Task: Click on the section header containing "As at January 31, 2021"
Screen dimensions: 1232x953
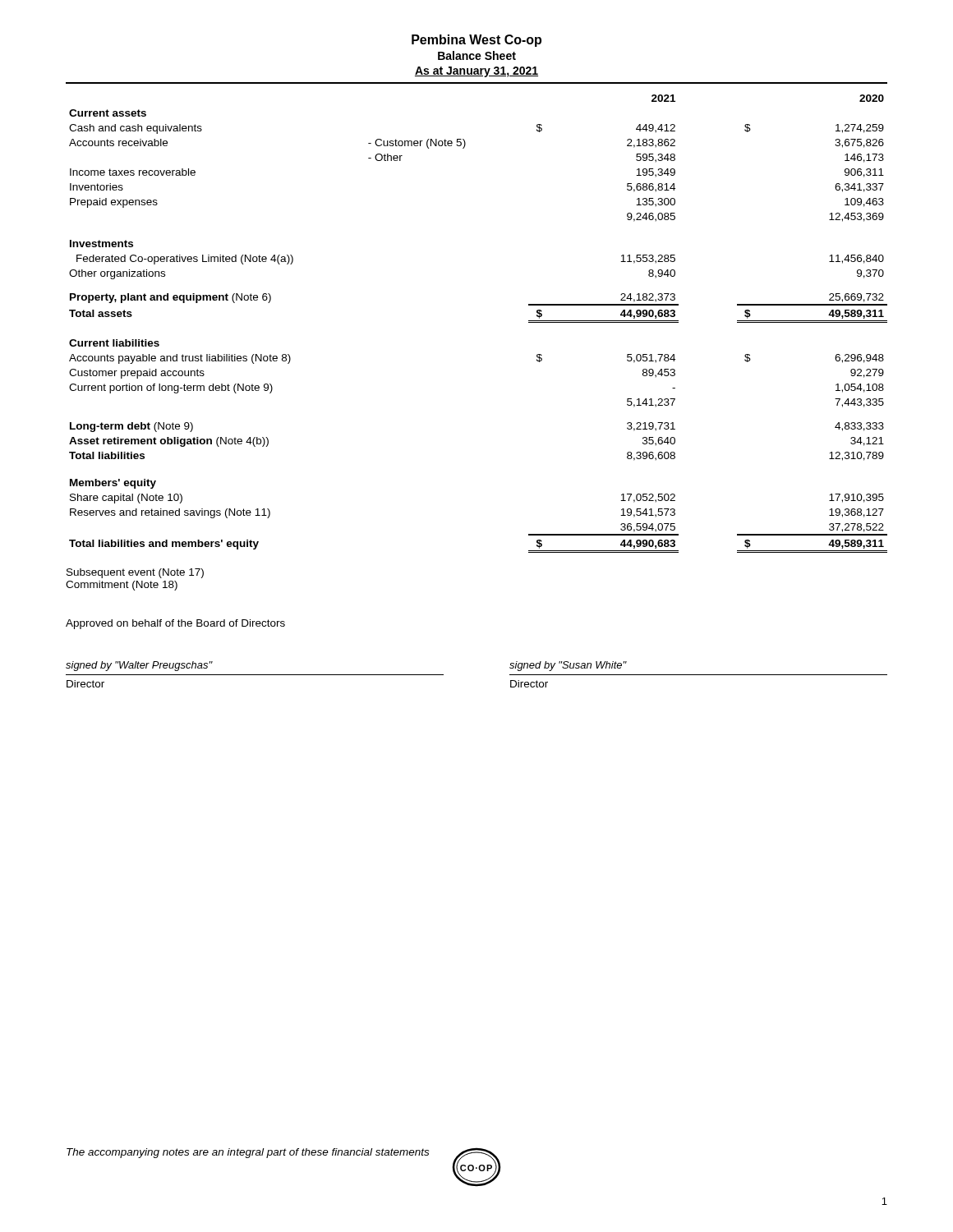Action: 476,71
